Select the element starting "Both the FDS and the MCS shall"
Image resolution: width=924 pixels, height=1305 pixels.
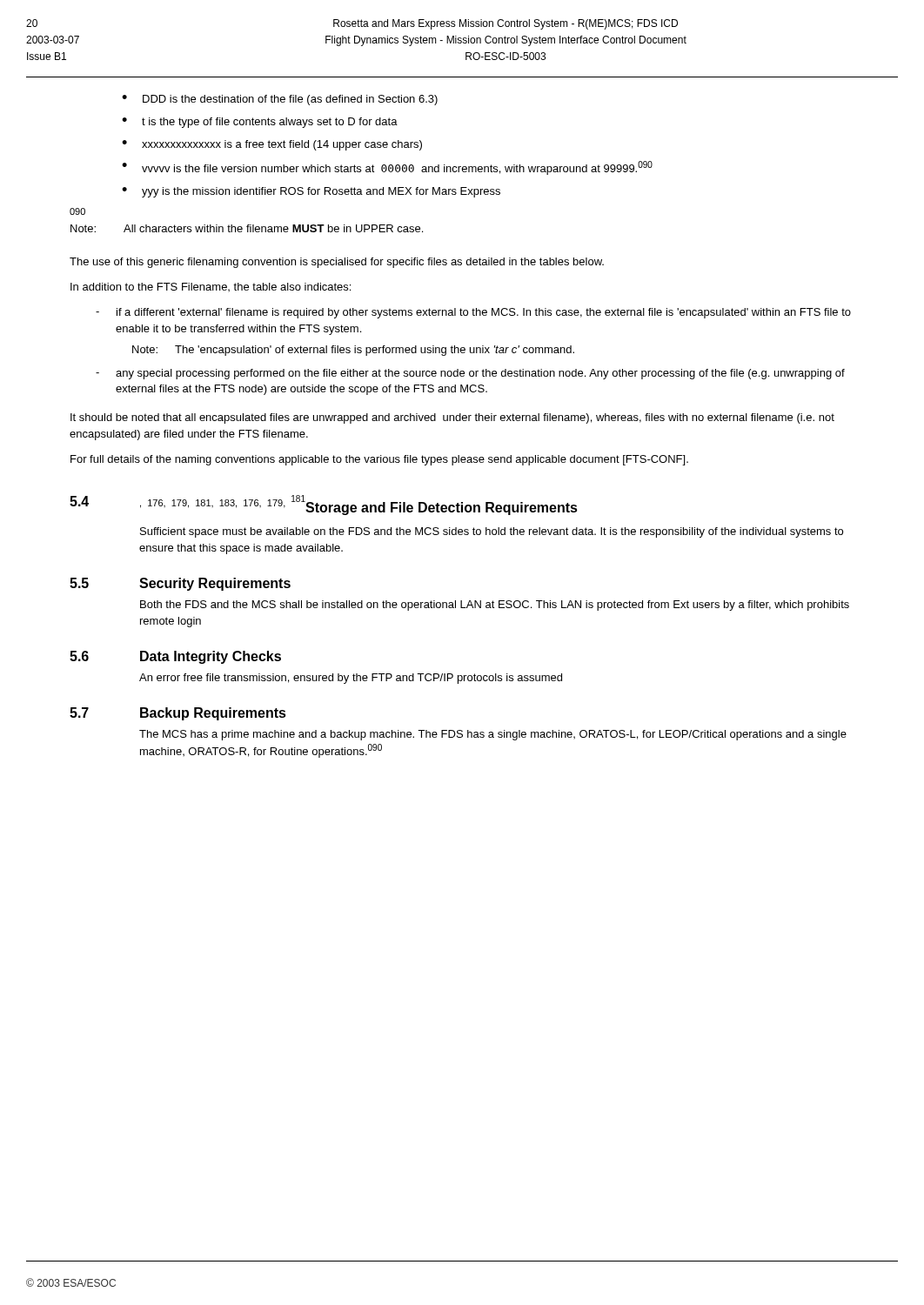pyautogui.click(x=494, y=613)
